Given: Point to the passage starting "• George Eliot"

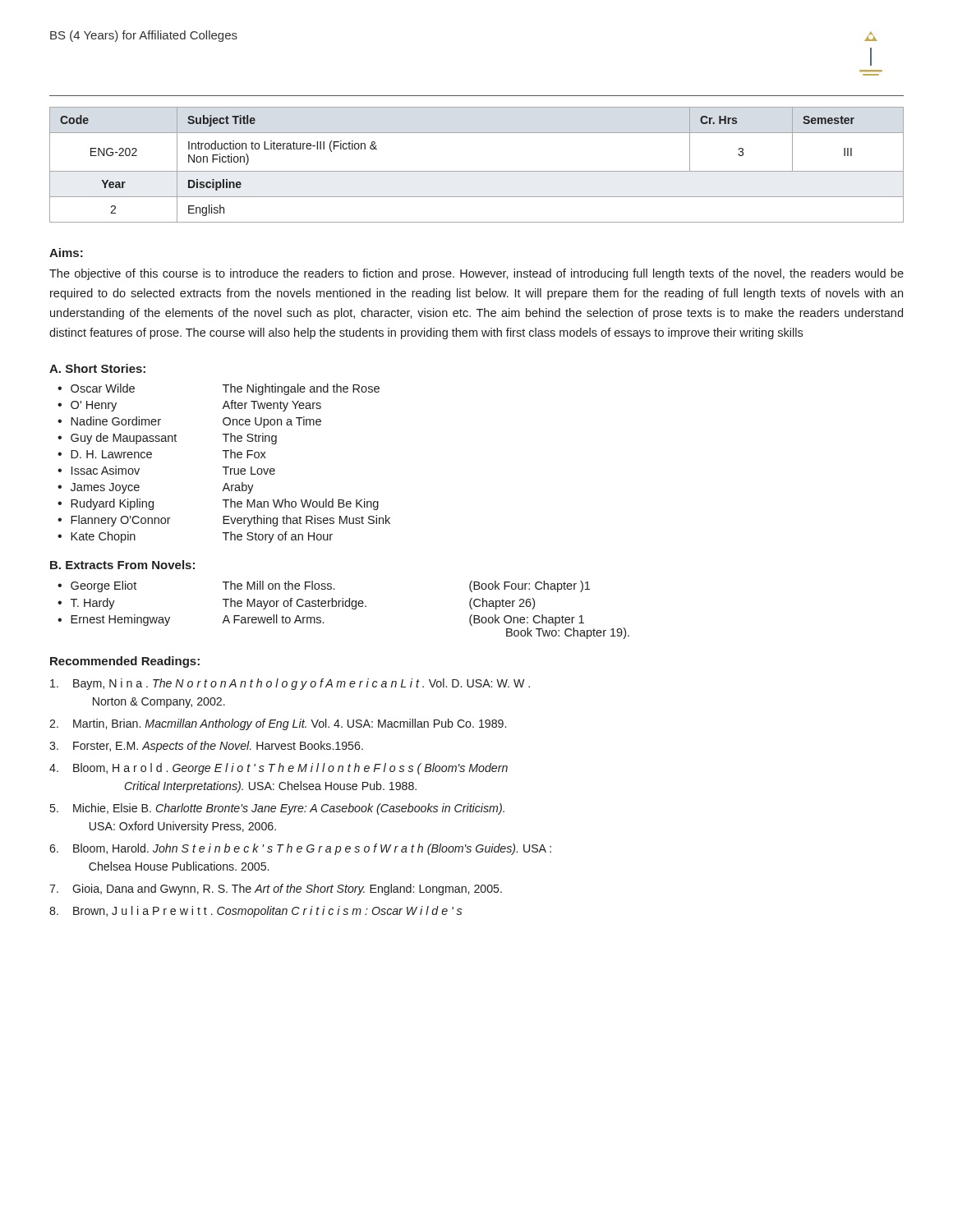Looking at the screenshot, I should pos(481,585).
